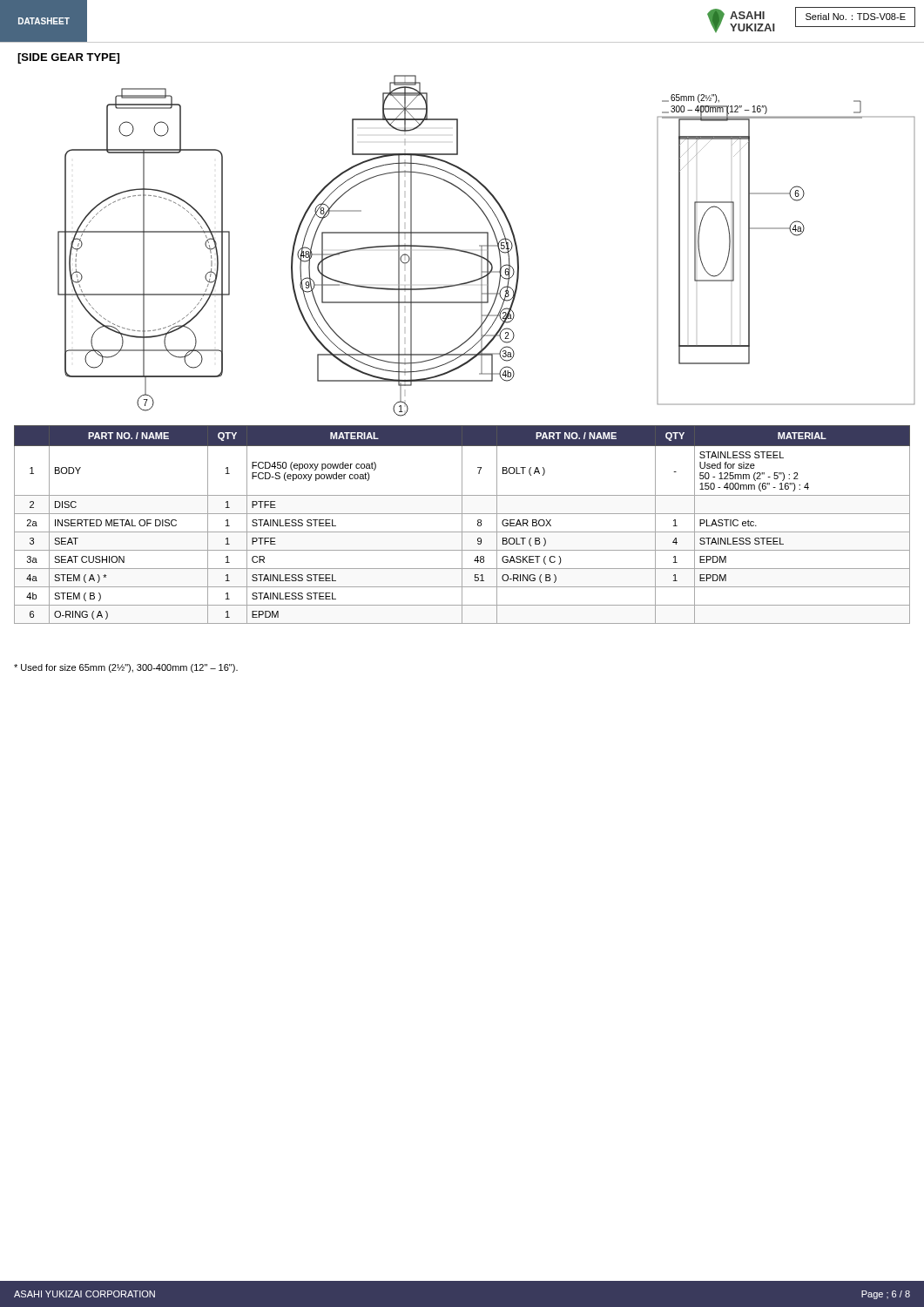The height and width of the screenshot is (1307, 924).
Task: Click on the engineering diagram
Action: click(462, 246)
